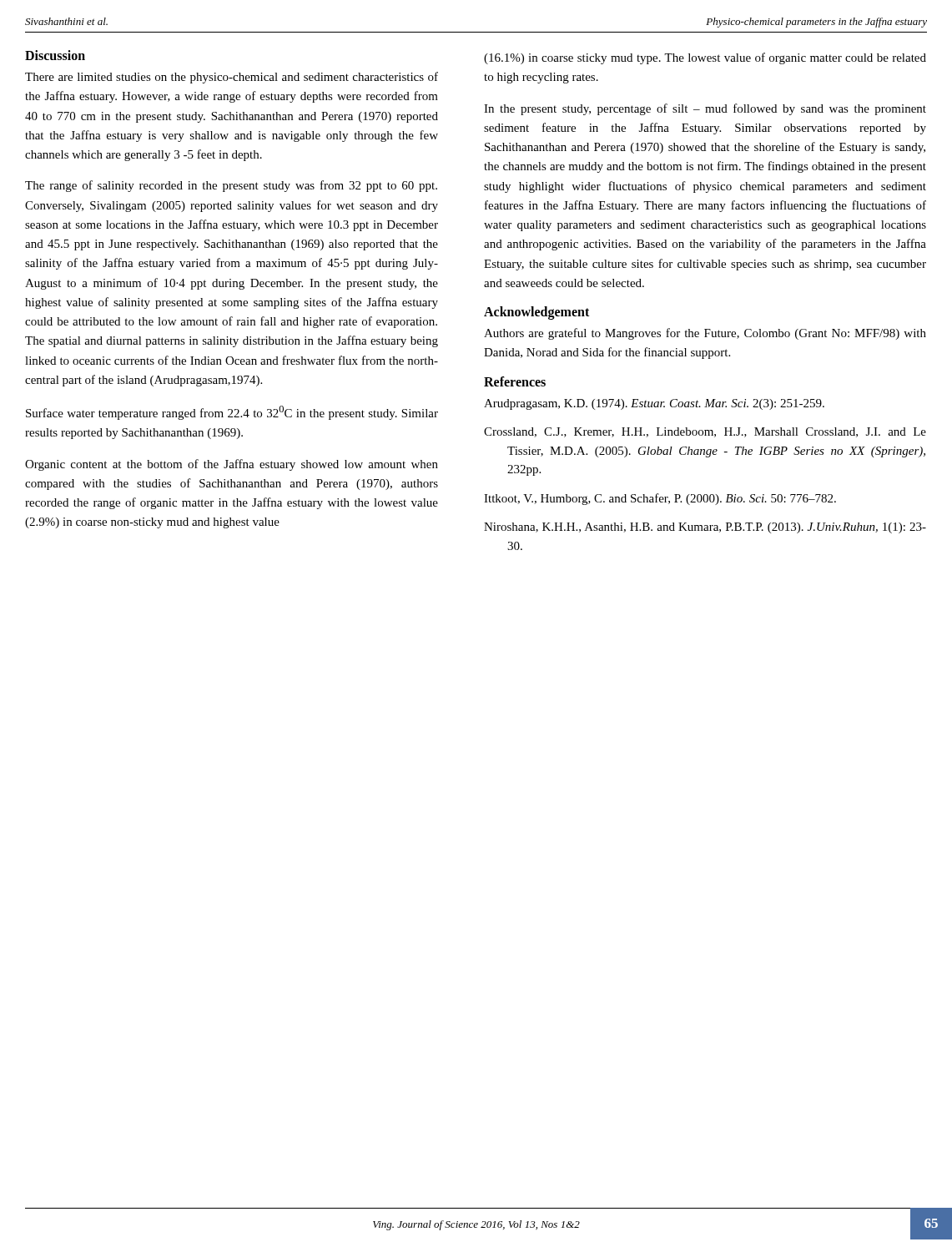Click the passage that begins "Surface water temperature ranged from"
This screenshot has height=1252, width=952.
(232, 421)
